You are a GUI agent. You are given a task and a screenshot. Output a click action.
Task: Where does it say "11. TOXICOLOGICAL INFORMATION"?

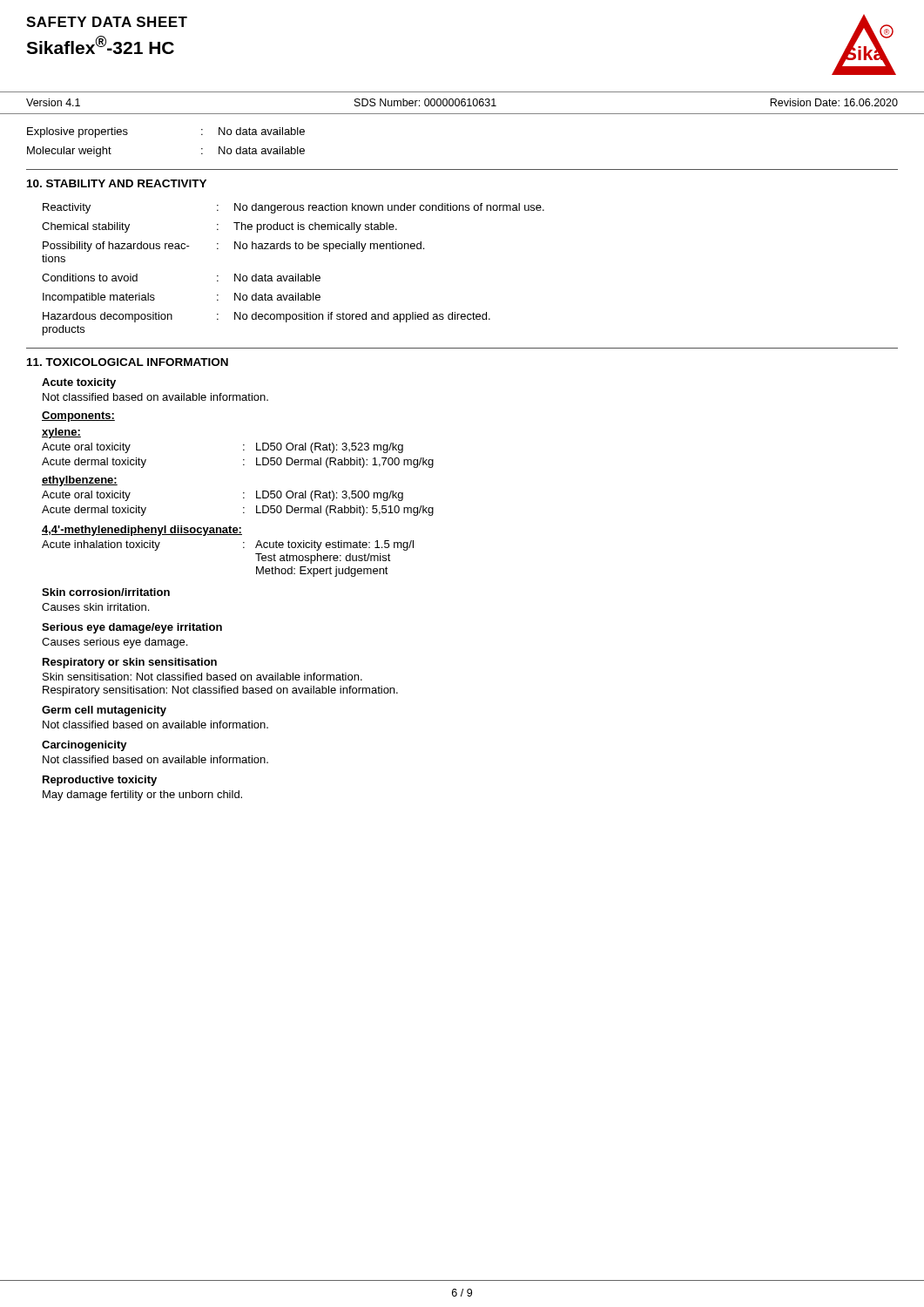(x=127, y=362)
